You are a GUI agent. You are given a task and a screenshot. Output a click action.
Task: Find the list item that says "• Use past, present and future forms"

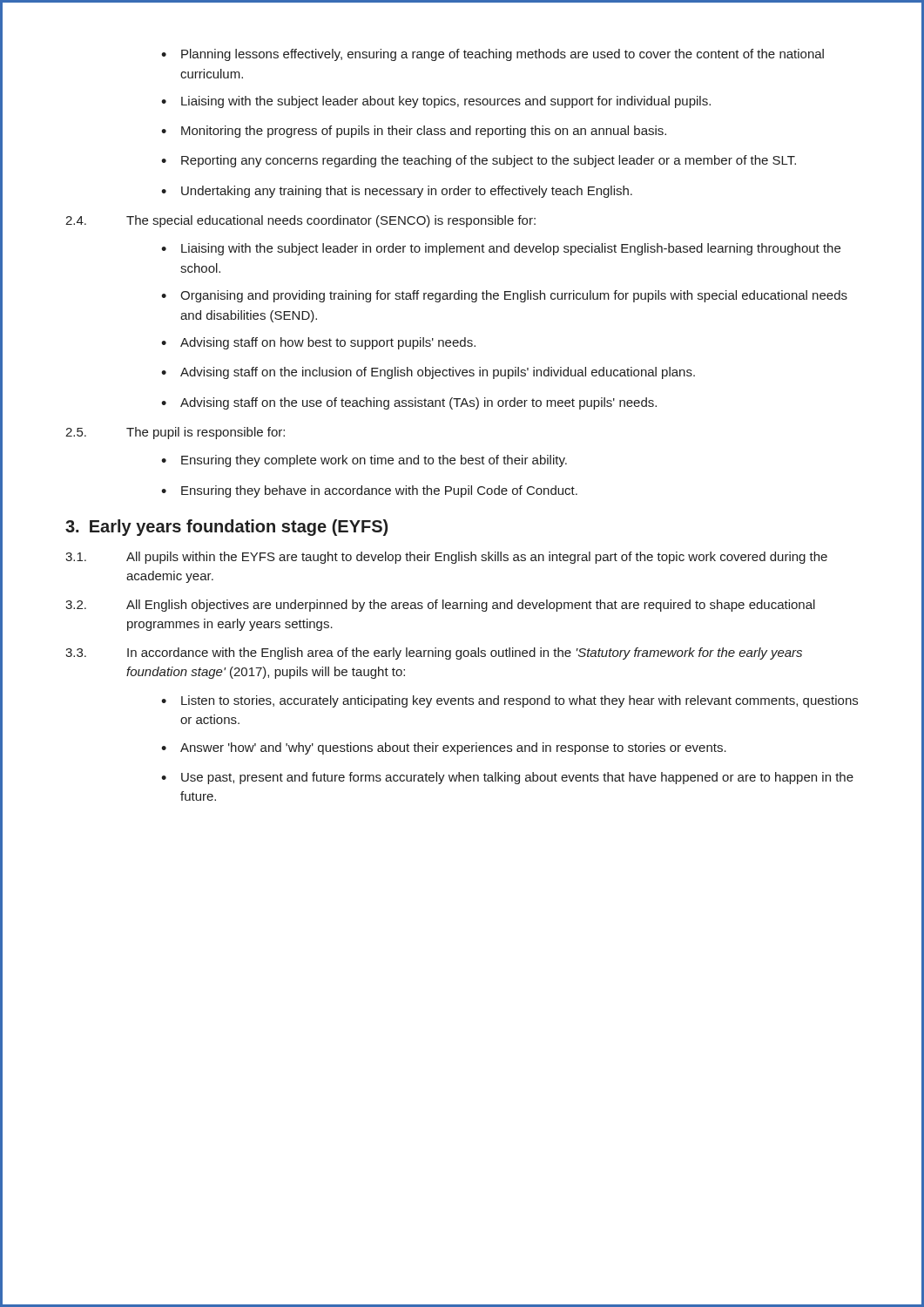click(x=510, y=787)
